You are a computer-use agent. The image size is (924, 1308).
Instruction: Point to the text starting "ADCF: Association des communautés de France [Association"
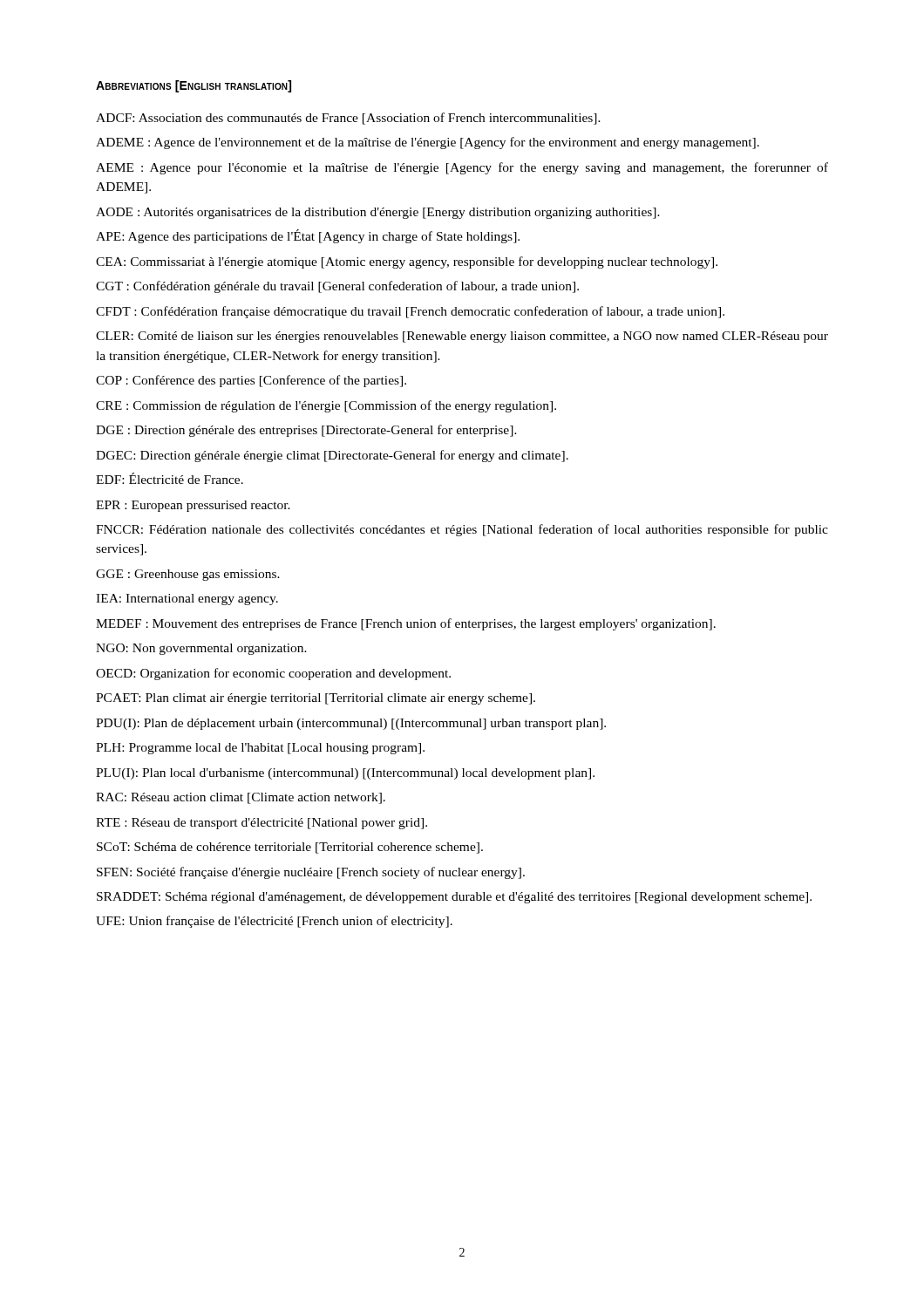pos(348,117)
